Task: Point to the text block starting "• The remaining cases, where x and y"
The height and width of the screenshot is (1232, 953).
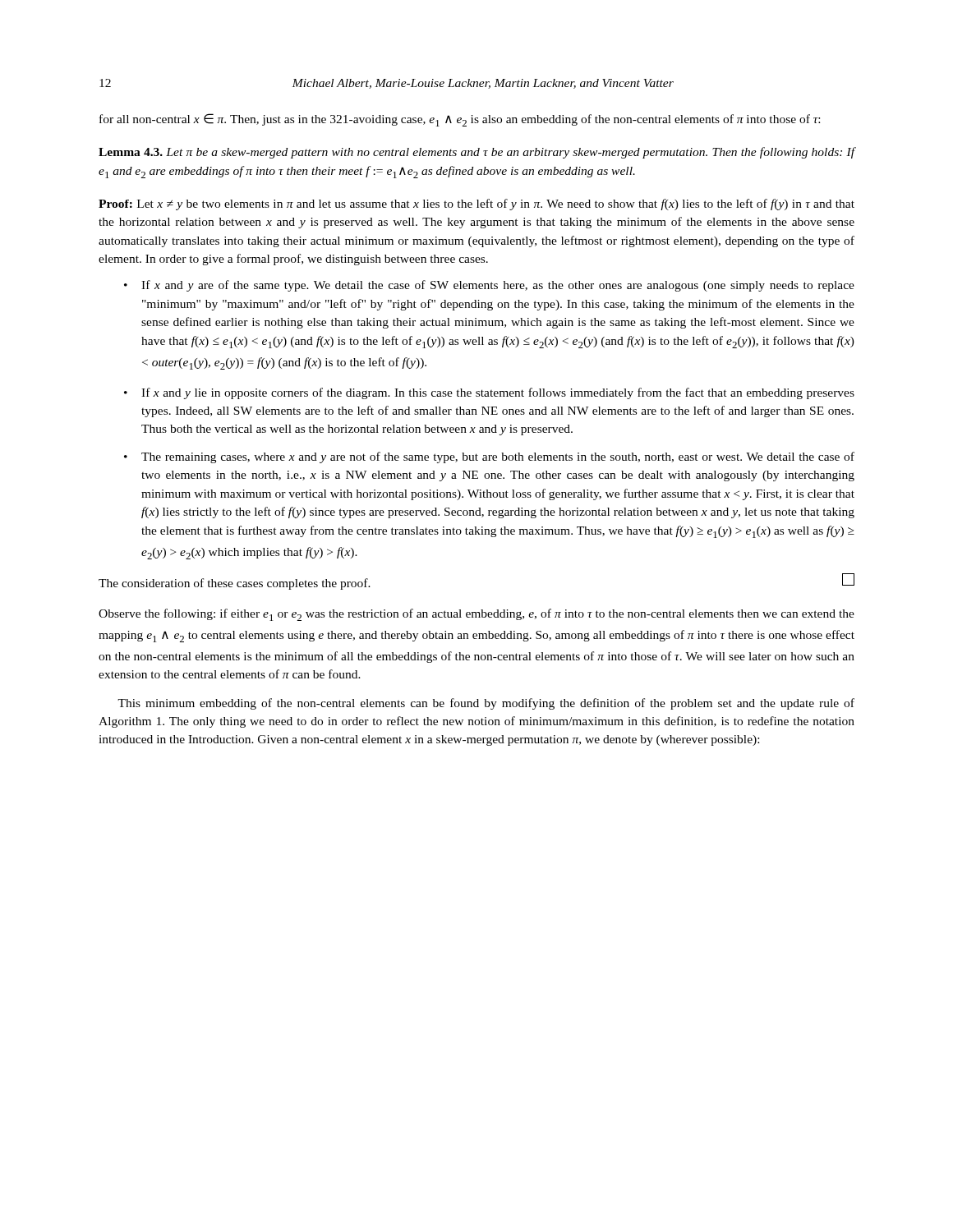Action: [x=489, y=506]
